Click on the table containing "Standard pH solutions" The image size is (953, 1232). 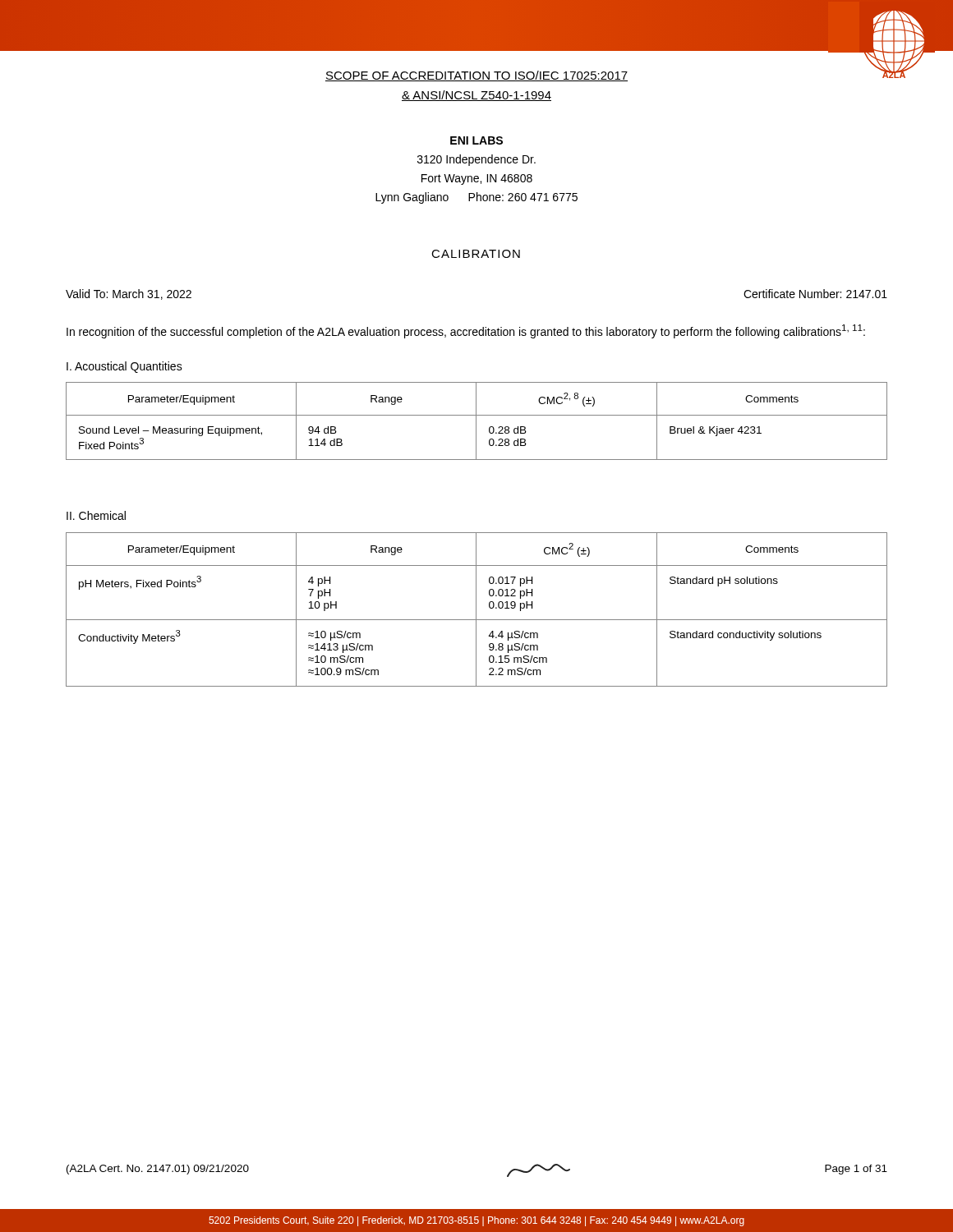pos(476,621)
